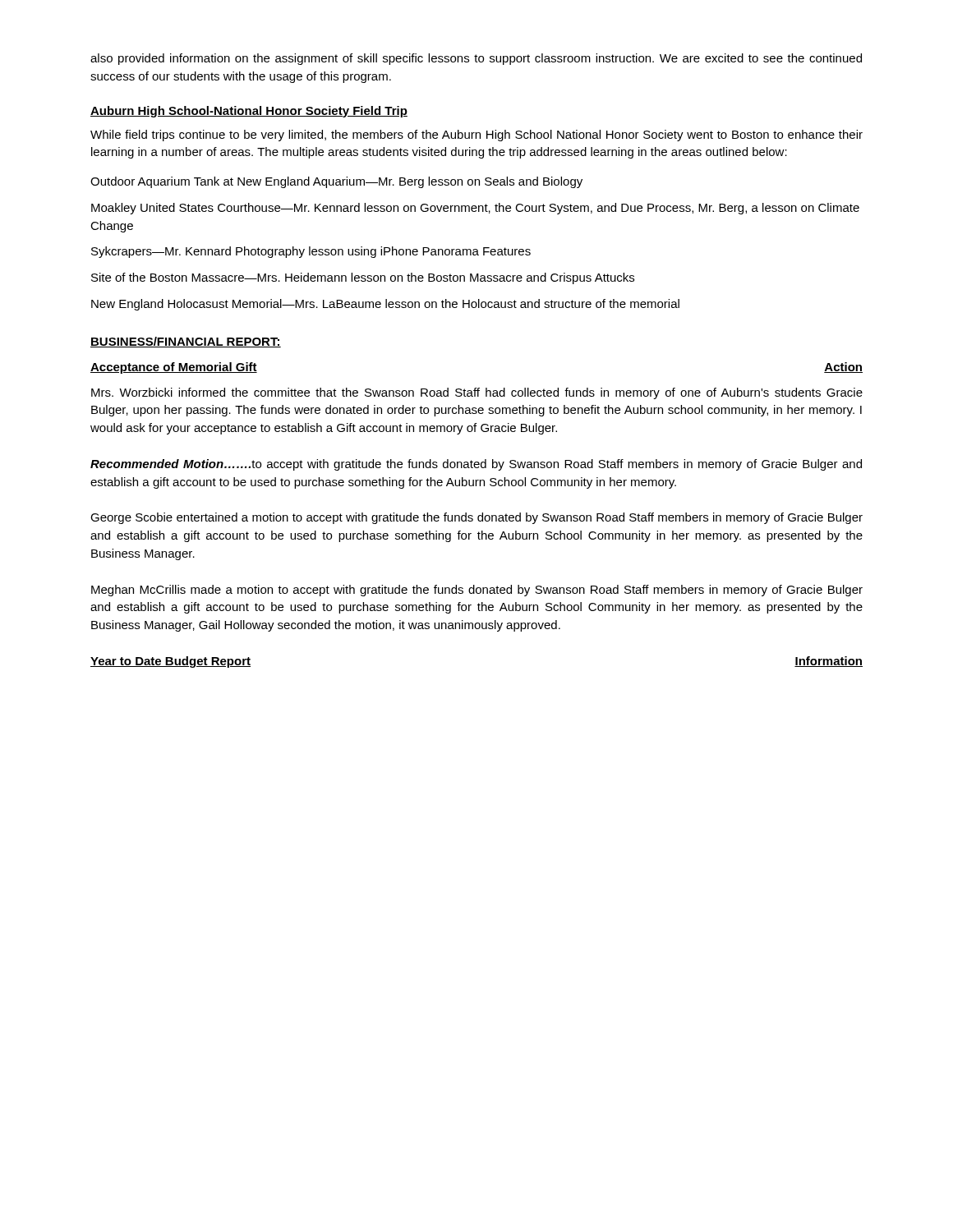Point to the block beginning "Site of the Boston Massacre—Mrs."
Screen dimensions: 1232x953
(x=363, y=277)
